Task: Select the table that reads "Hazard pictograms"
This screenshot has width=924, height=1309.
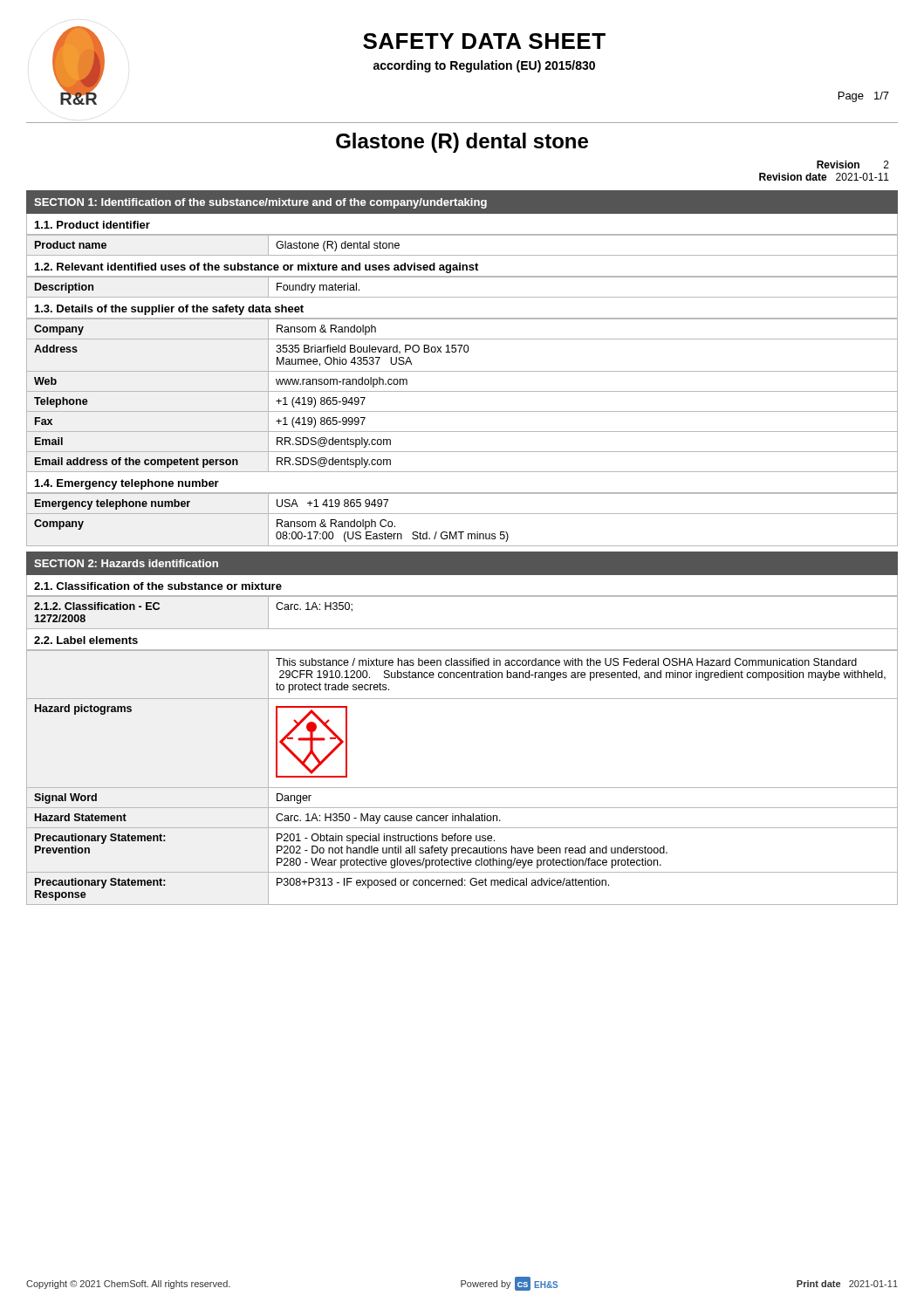Action: [x=462, y=778]
